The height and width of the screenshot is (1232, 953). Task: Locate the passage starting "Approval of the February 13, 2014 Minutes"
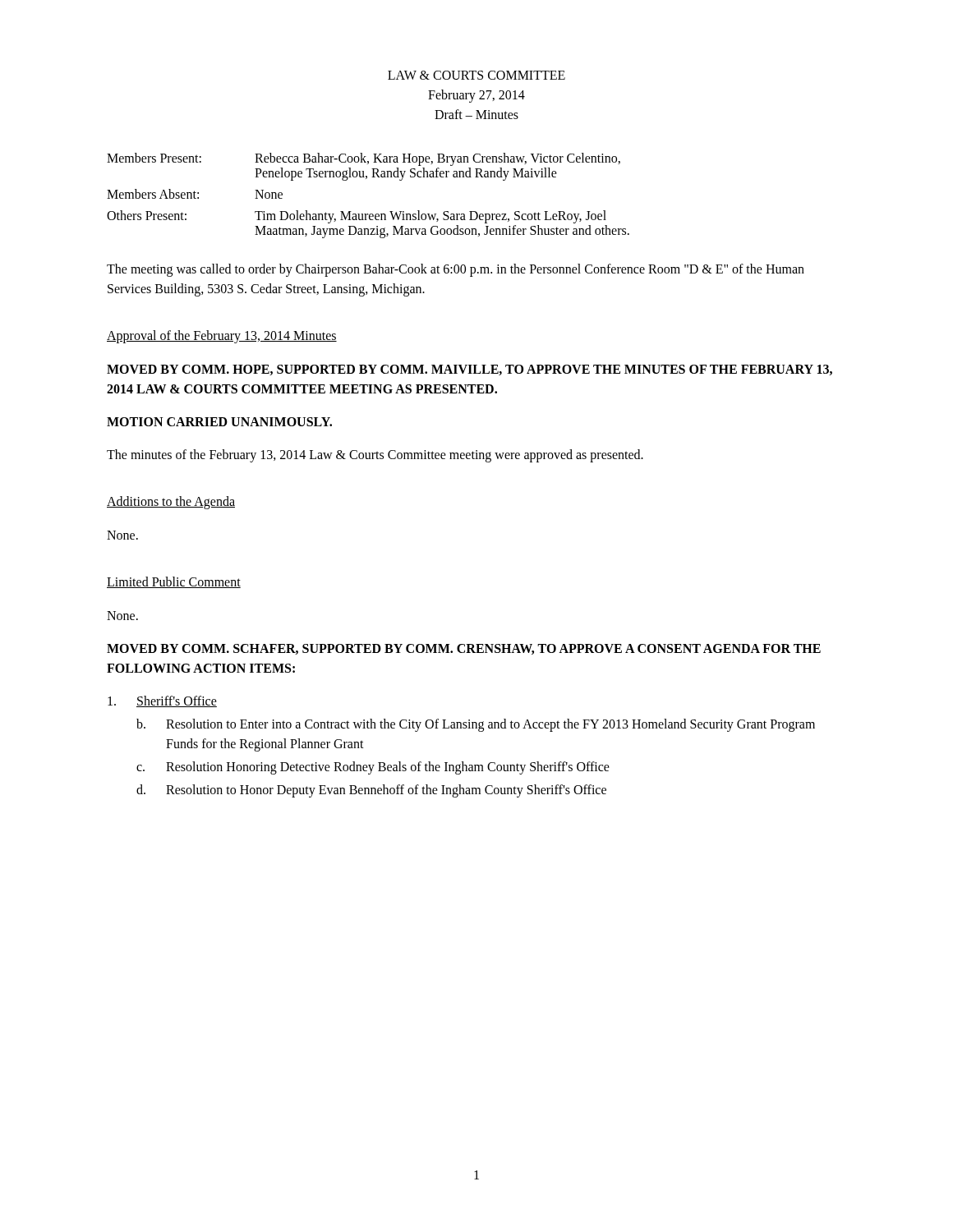click(222, 336)
